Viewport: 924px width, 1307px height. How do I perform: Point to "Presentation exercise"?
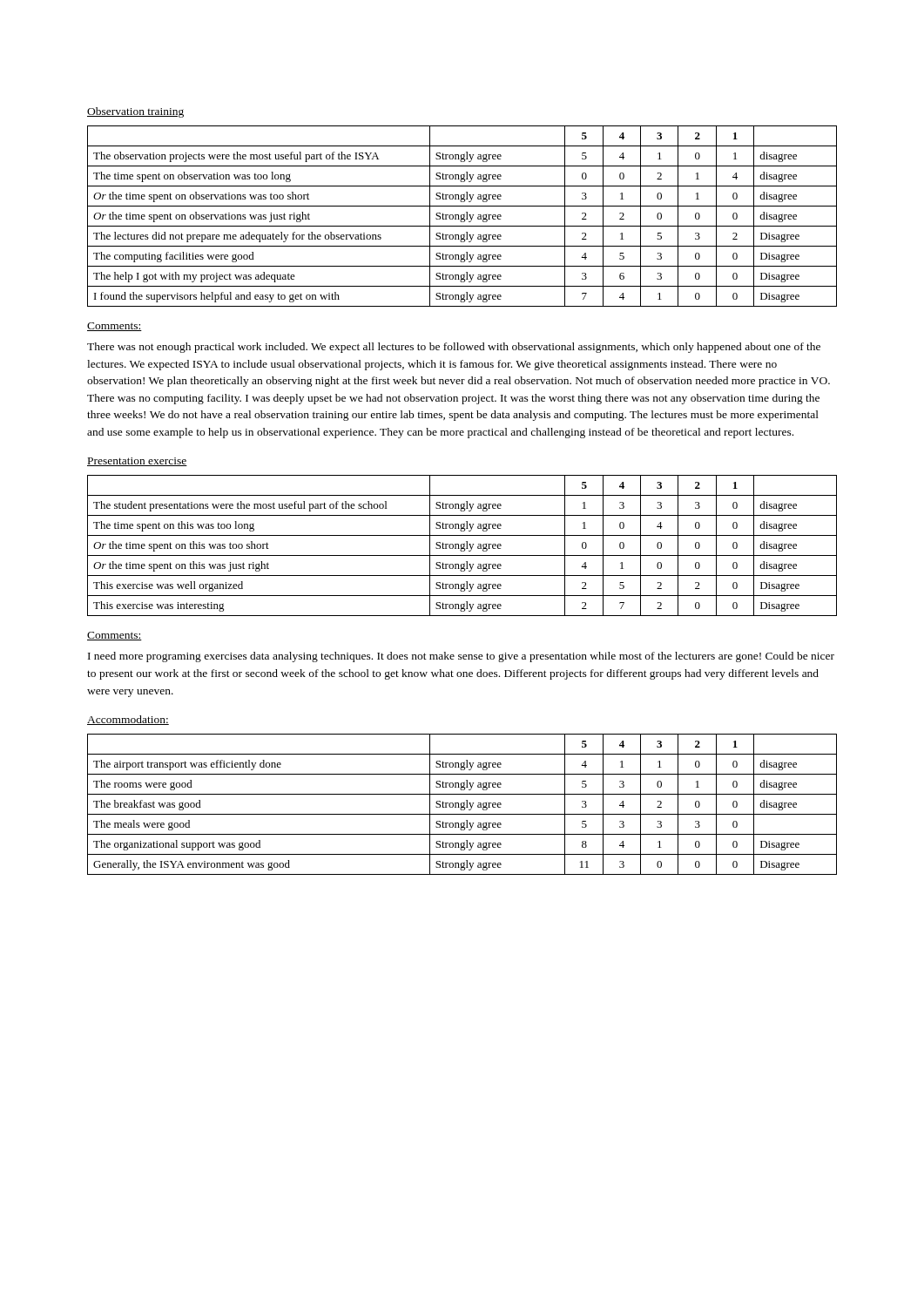point(137,461)
